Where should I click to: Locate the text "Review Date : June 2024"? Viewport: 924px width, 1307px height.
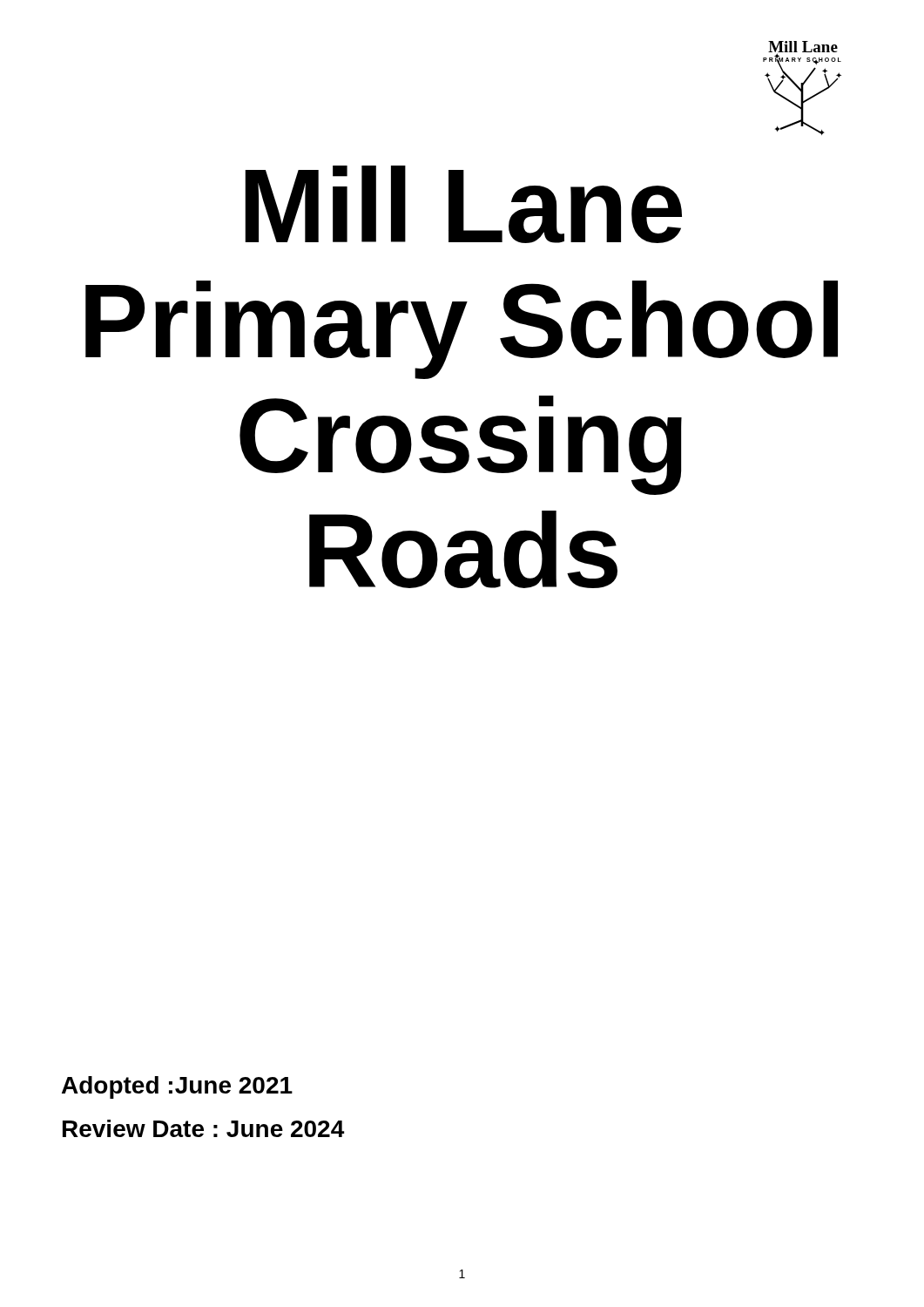[203, 1129]
